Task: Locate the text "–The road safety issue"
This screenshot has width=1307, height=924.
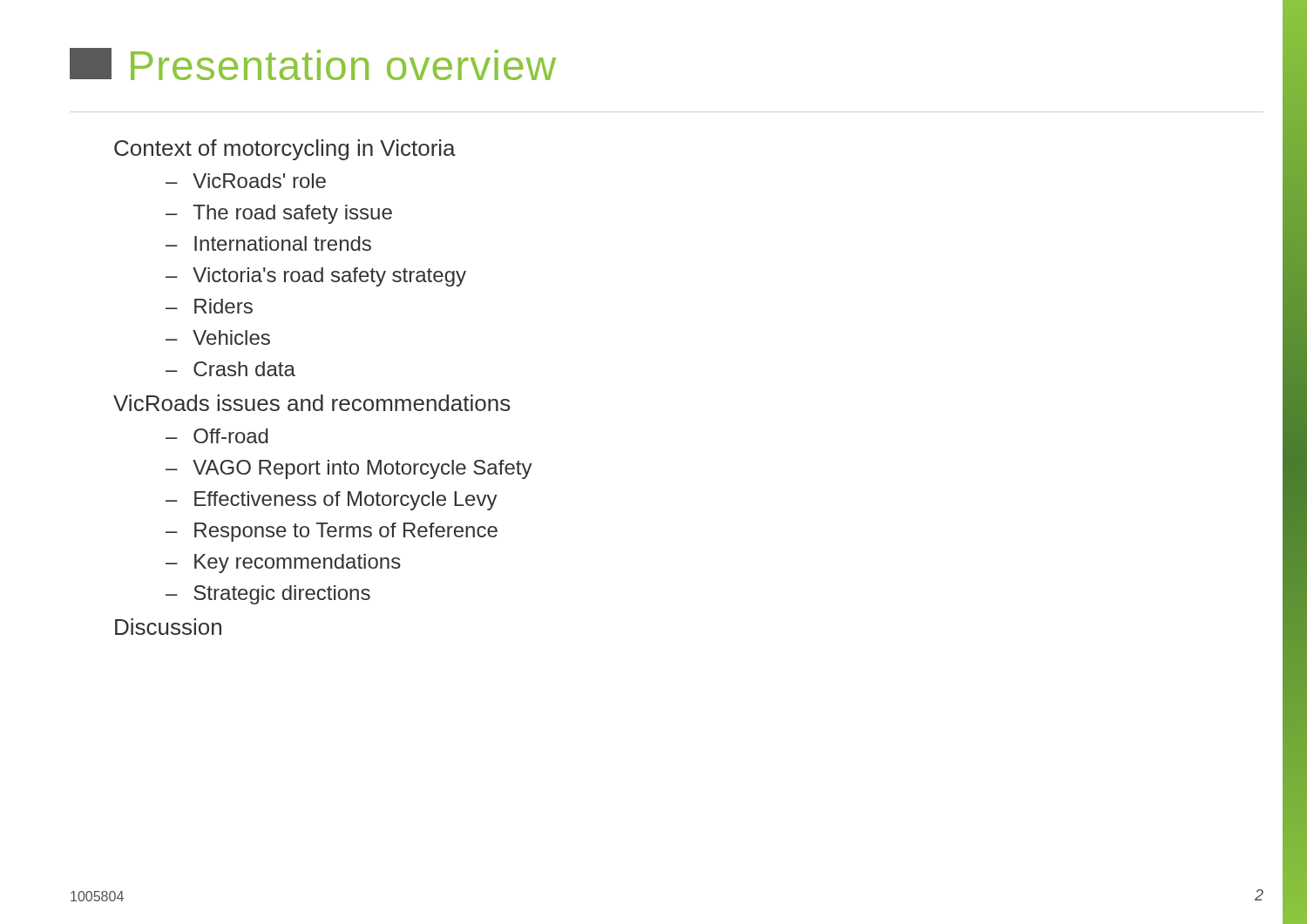Action: [x=279, y=213]
